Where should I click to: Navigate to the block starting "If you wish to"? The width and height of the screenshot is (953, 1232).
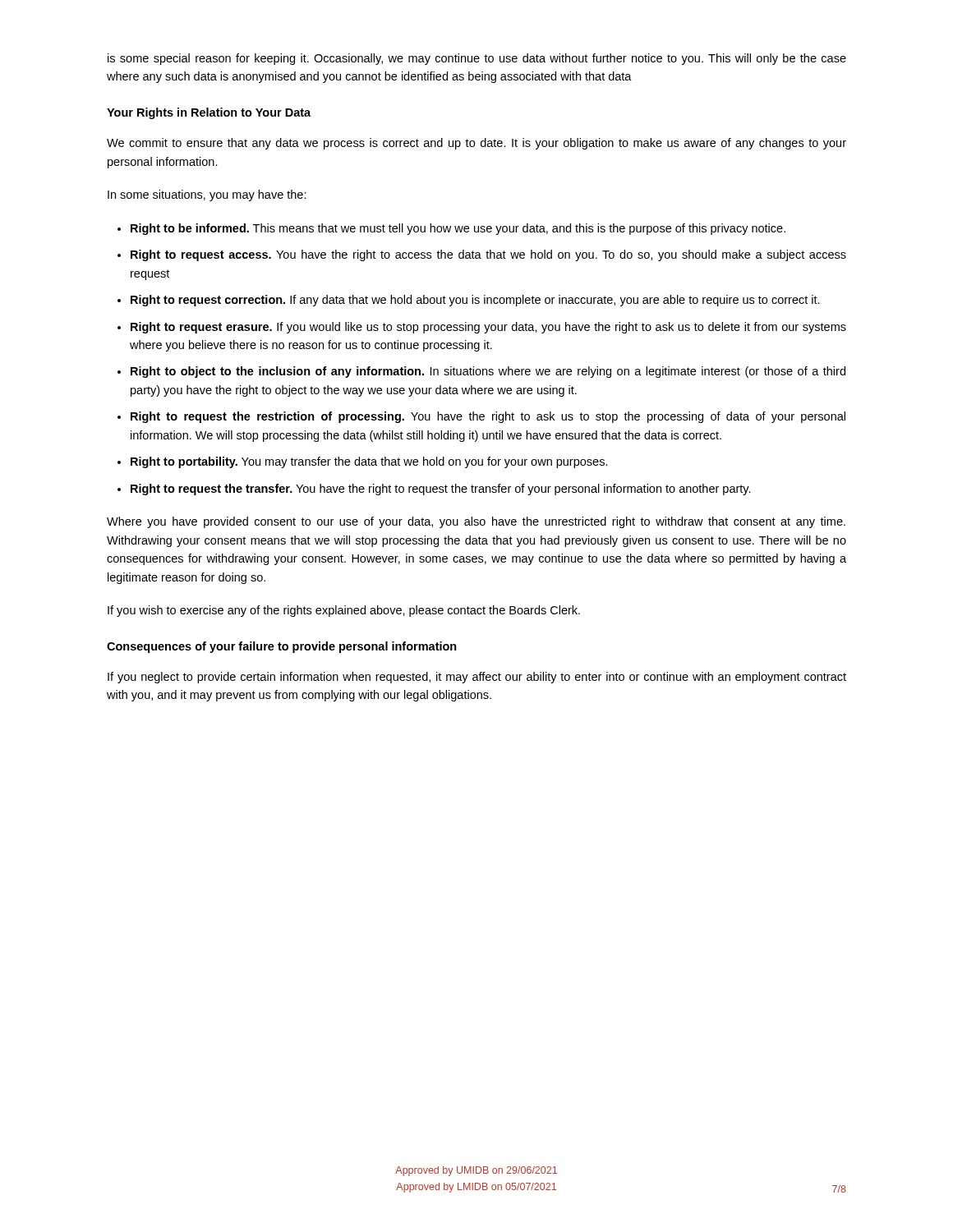tap(344, 610)
